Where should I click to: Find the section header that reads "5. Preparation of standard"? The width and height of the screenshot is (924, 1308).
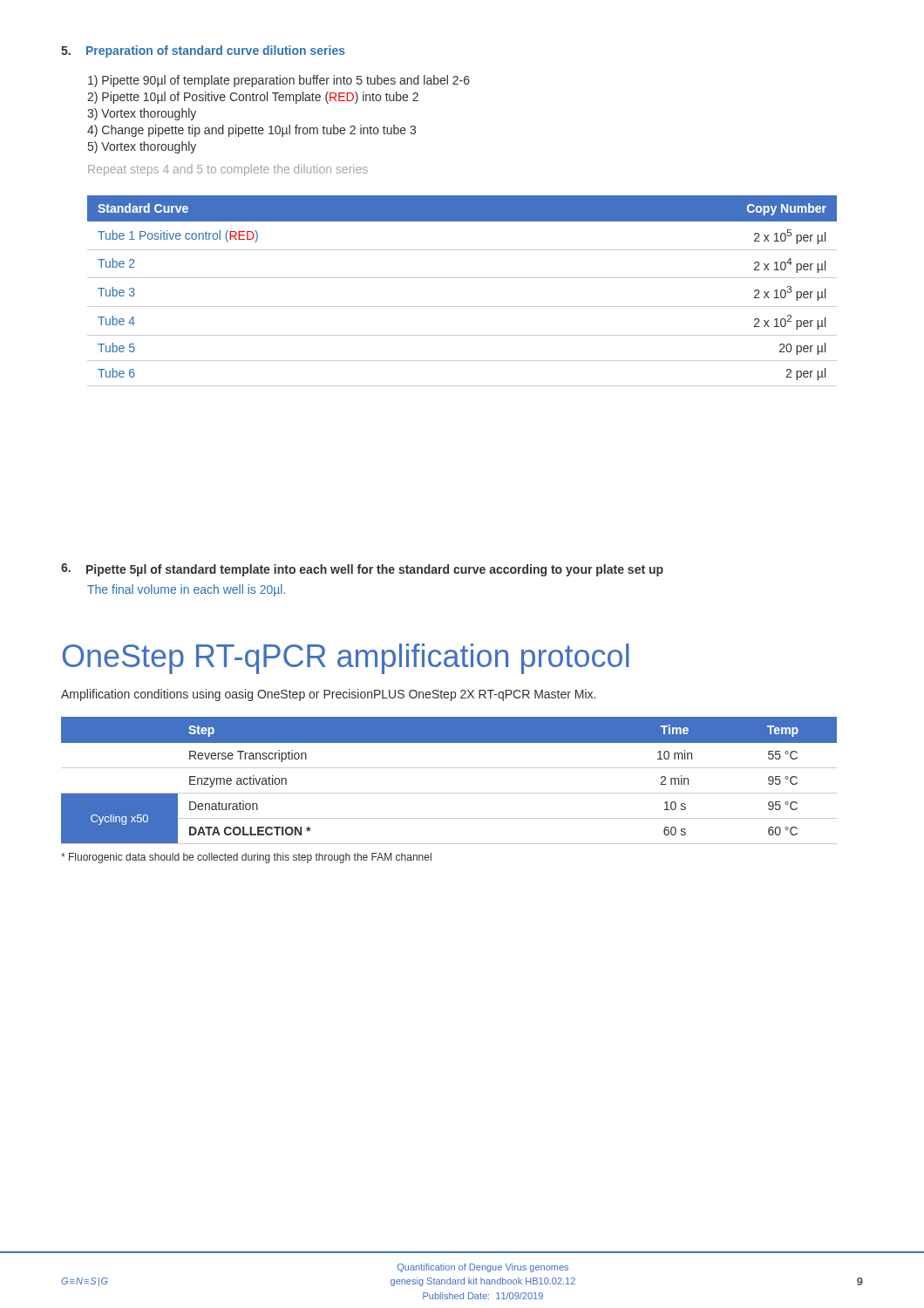[x=203, y=55]
